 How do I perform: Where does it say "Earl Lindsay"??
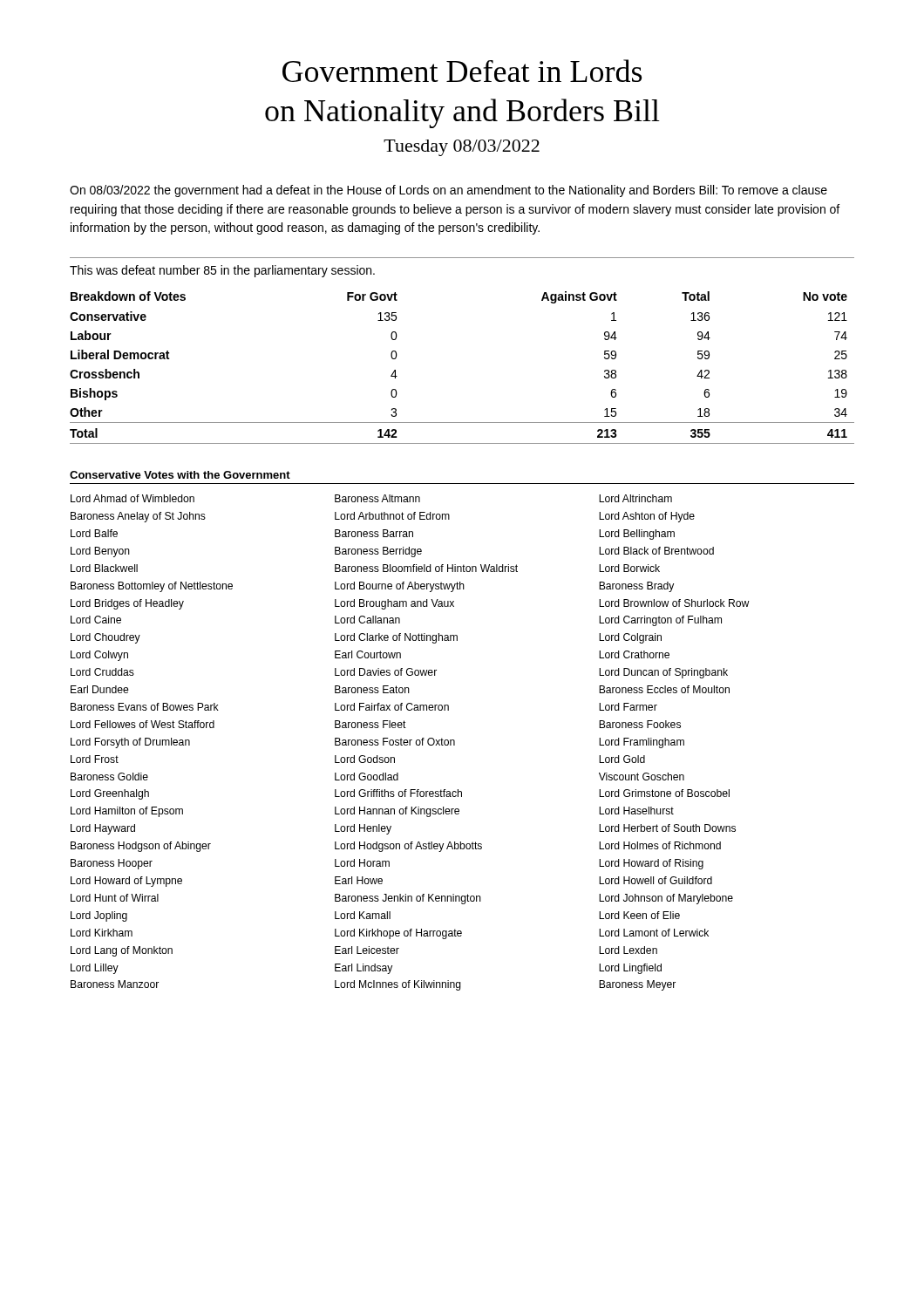point(363,968)
